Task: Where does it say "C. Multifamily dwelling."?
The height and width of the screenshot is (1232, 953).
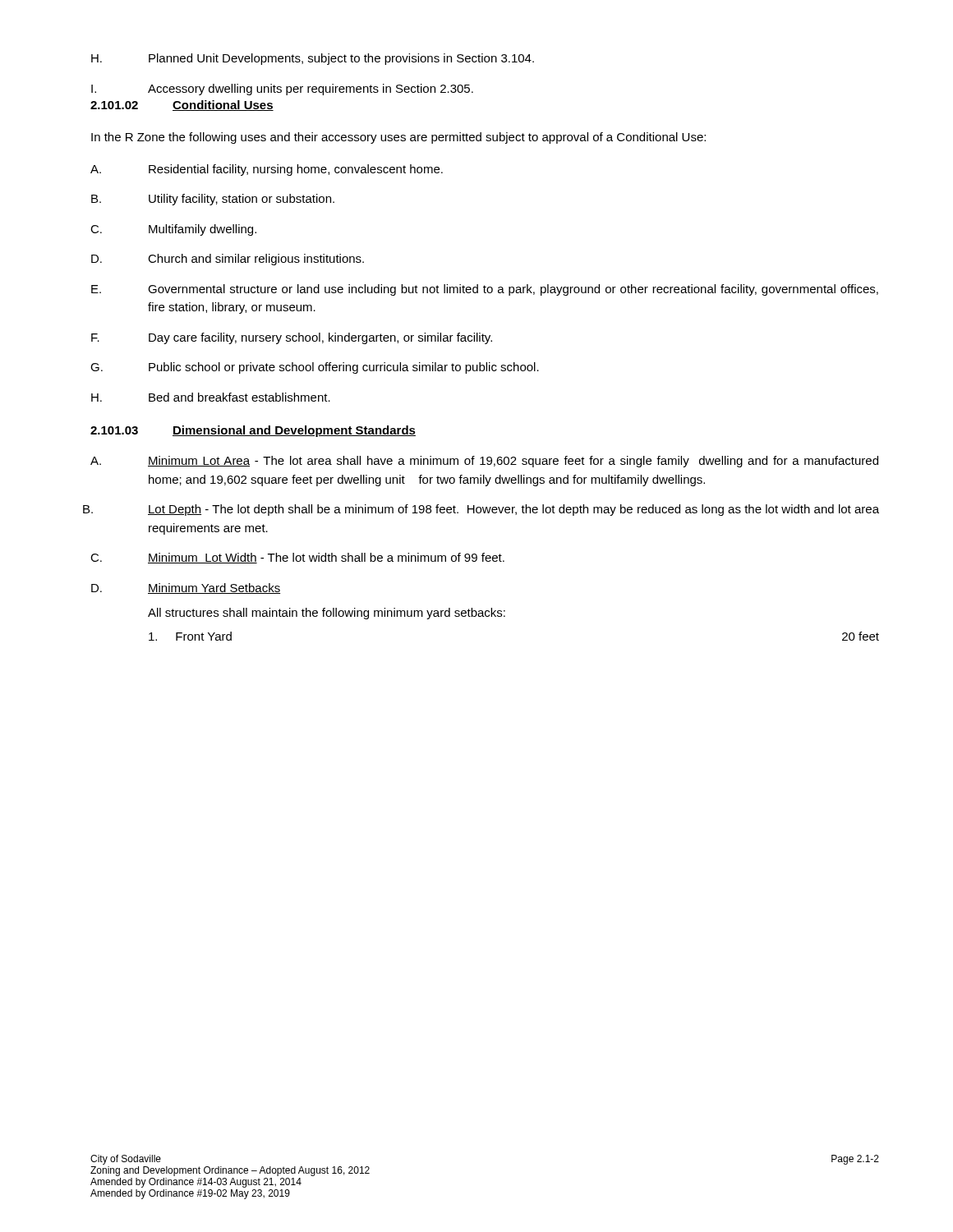Action: (173, 230)
